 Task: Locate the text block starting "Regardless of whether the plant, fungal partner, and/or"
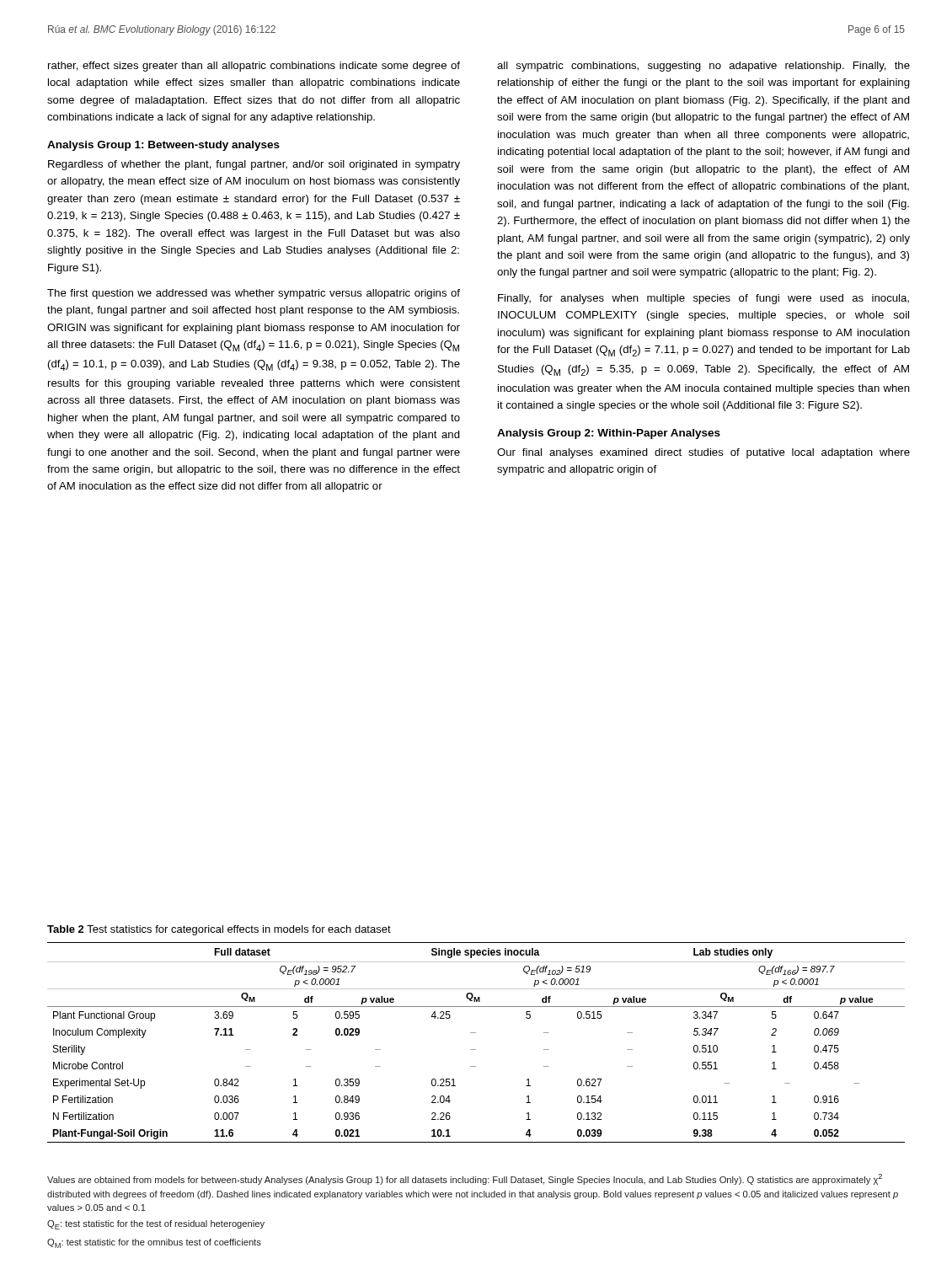coord(254,215)
